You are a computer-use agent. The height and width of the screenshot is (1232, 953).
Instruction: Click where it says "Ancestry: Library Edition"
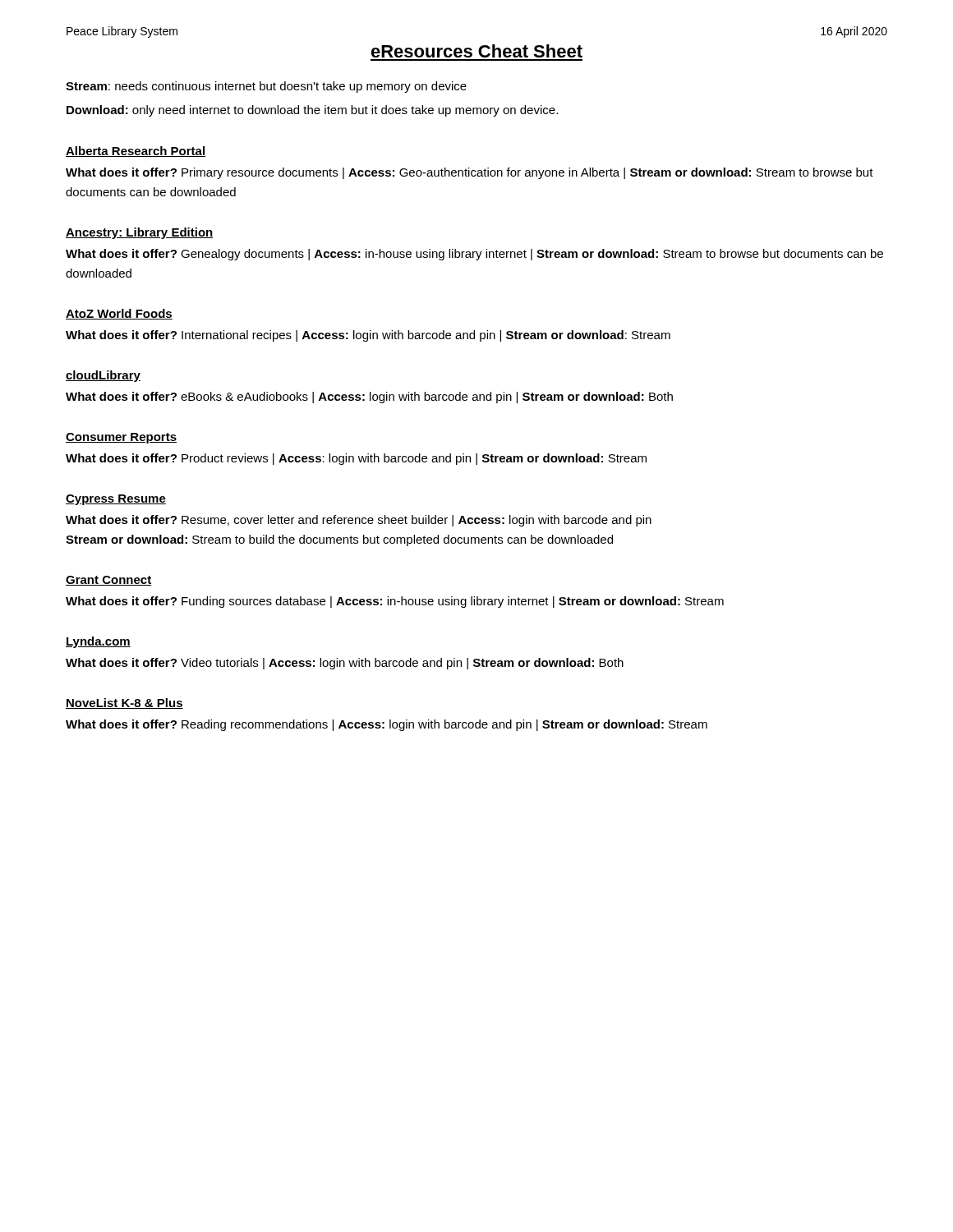[139, 232]
